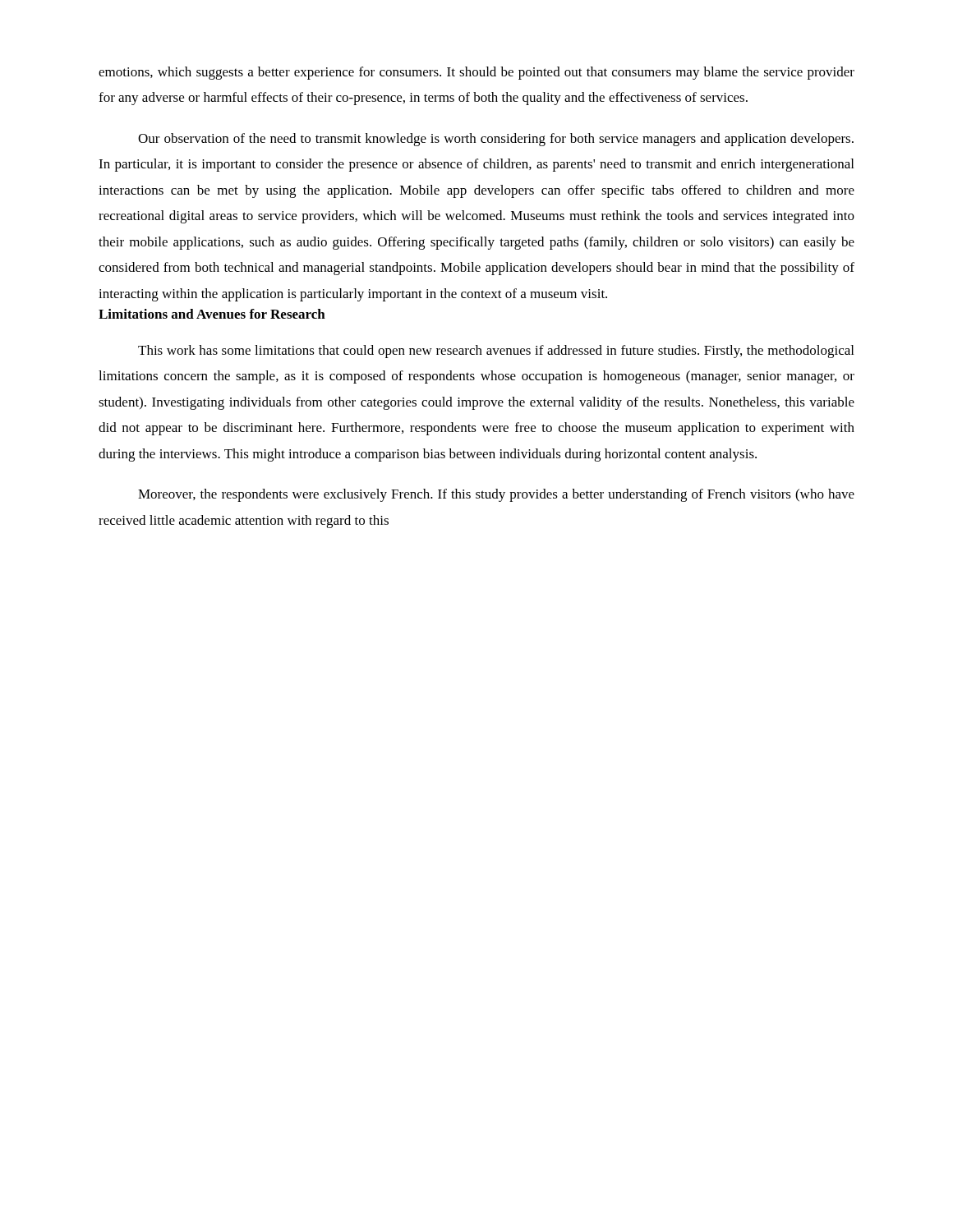Click on the text block starting "emotions, which suggests"
Viewport: 953px width, 1232px height.
[476, 85]
